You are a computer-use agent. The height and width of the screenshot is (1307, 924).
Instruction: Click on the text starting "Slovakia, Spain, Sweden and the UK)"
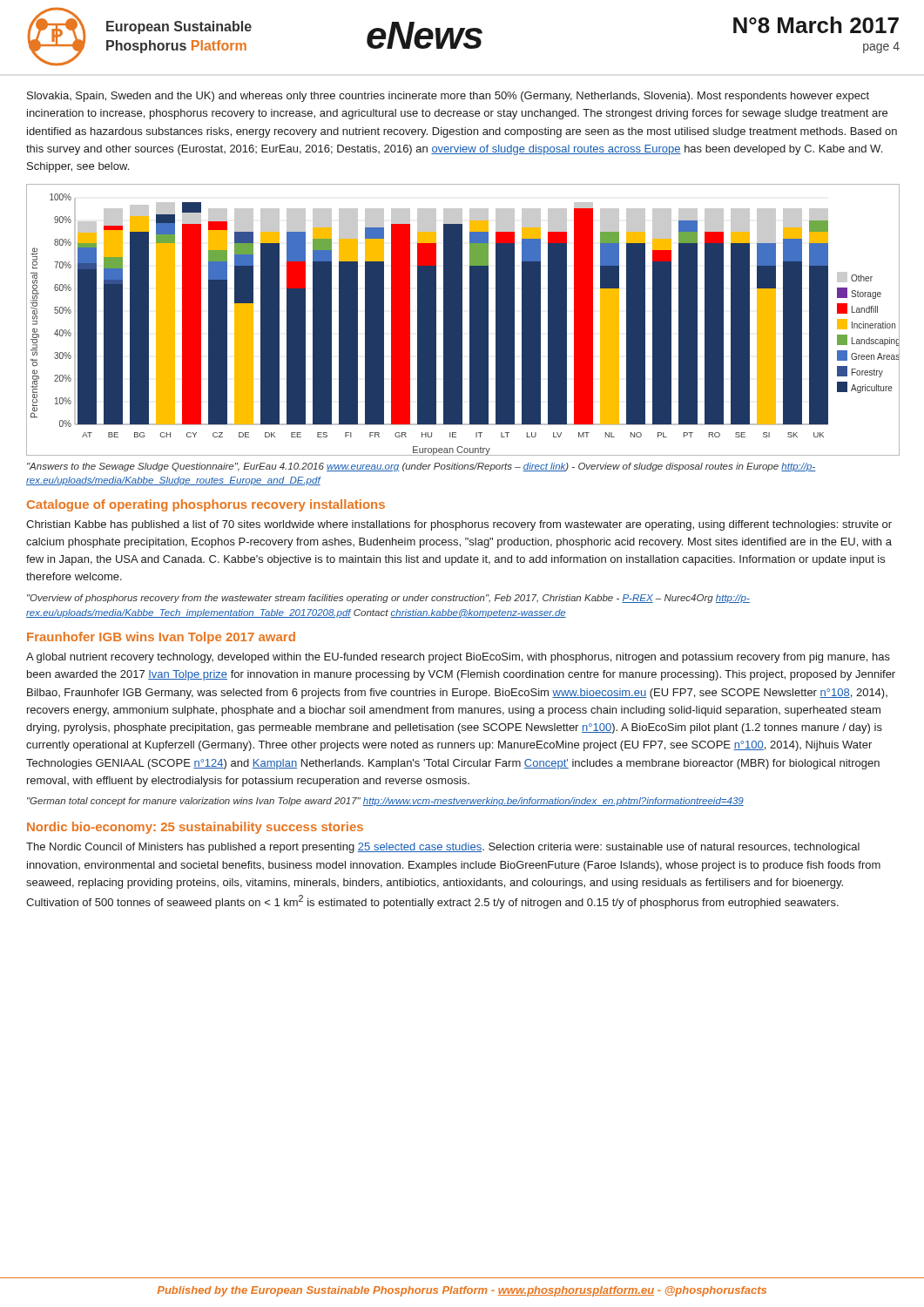tap(462, 131)
